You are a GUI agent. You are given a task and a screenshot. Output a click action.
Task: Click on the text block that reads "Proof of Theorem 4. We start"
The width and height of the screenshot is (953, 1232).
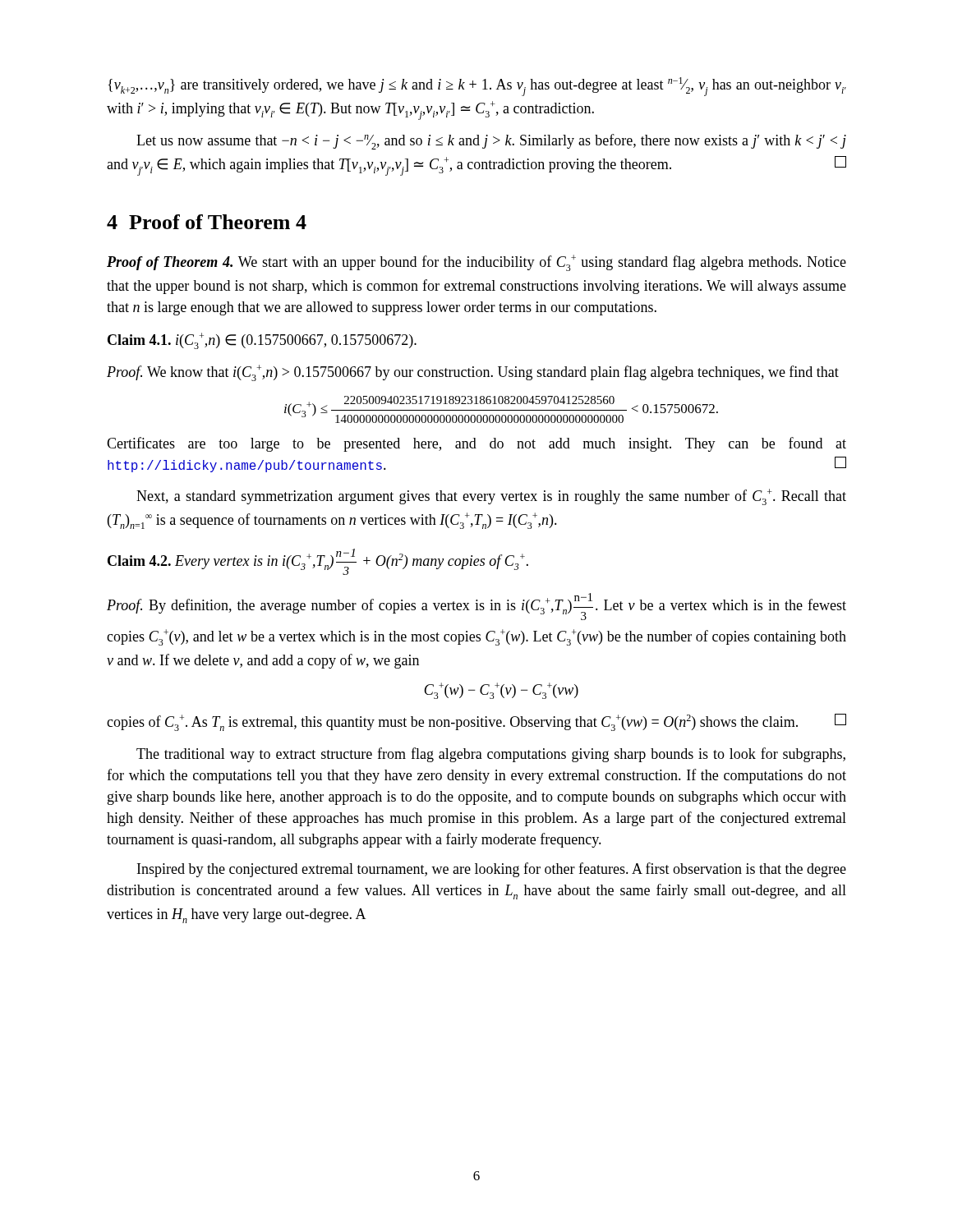point(476,283)
